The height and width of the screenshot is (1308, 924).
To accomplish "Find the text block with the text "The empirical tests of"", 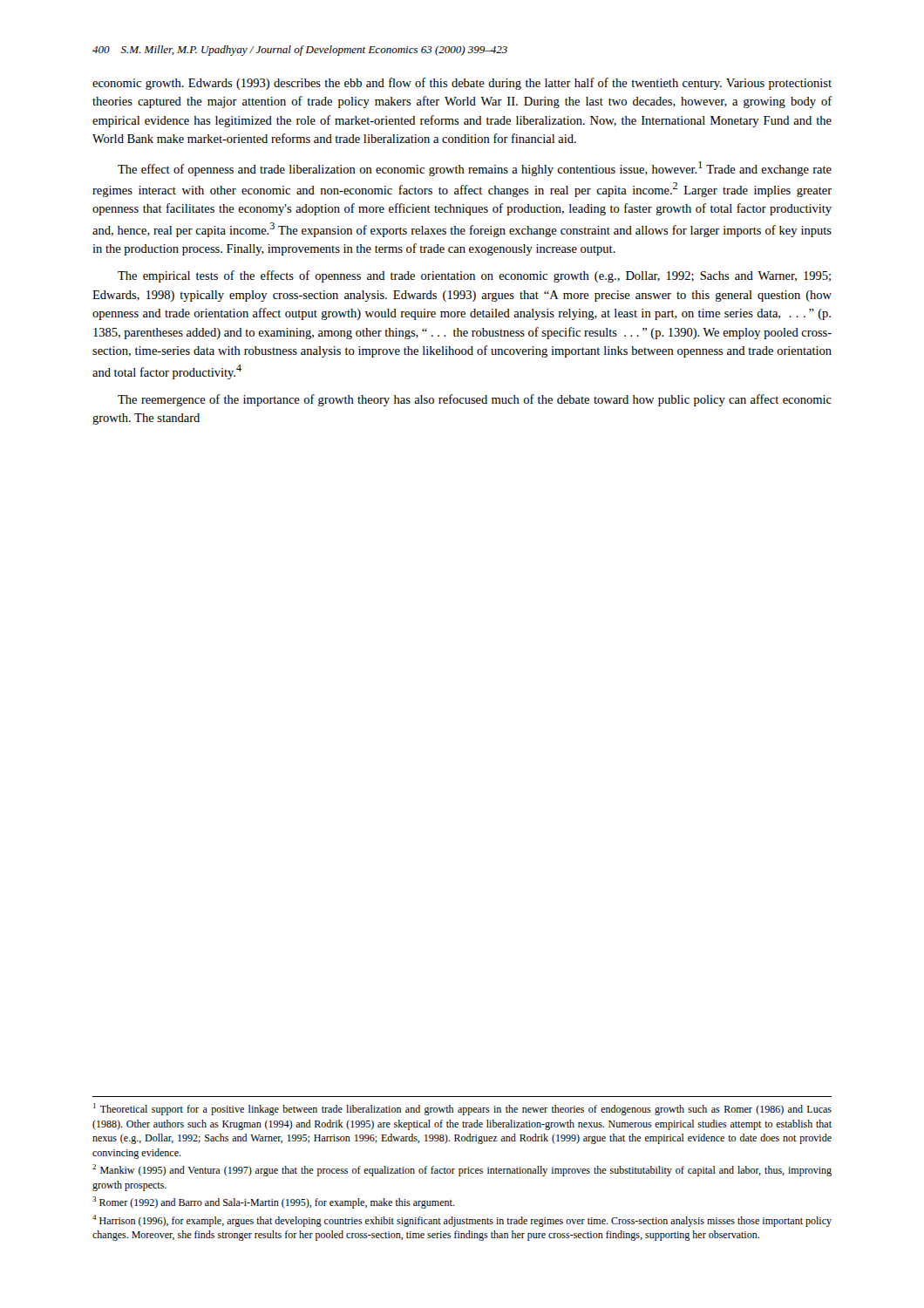I will [x=462, y=325].
